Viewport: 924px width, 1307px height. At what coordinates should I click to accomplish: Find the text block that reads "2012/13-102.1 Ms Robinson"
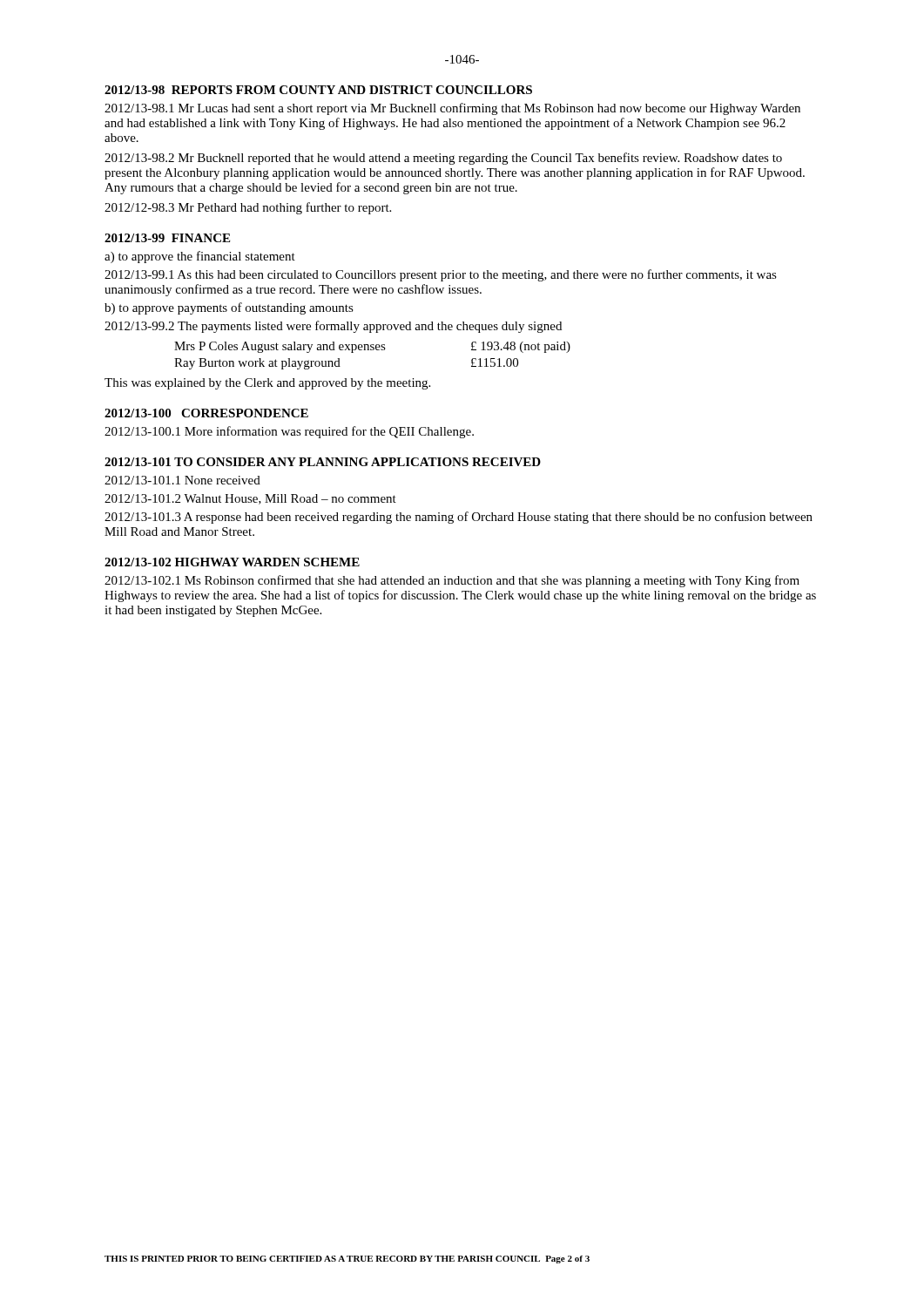click(462, 596)
